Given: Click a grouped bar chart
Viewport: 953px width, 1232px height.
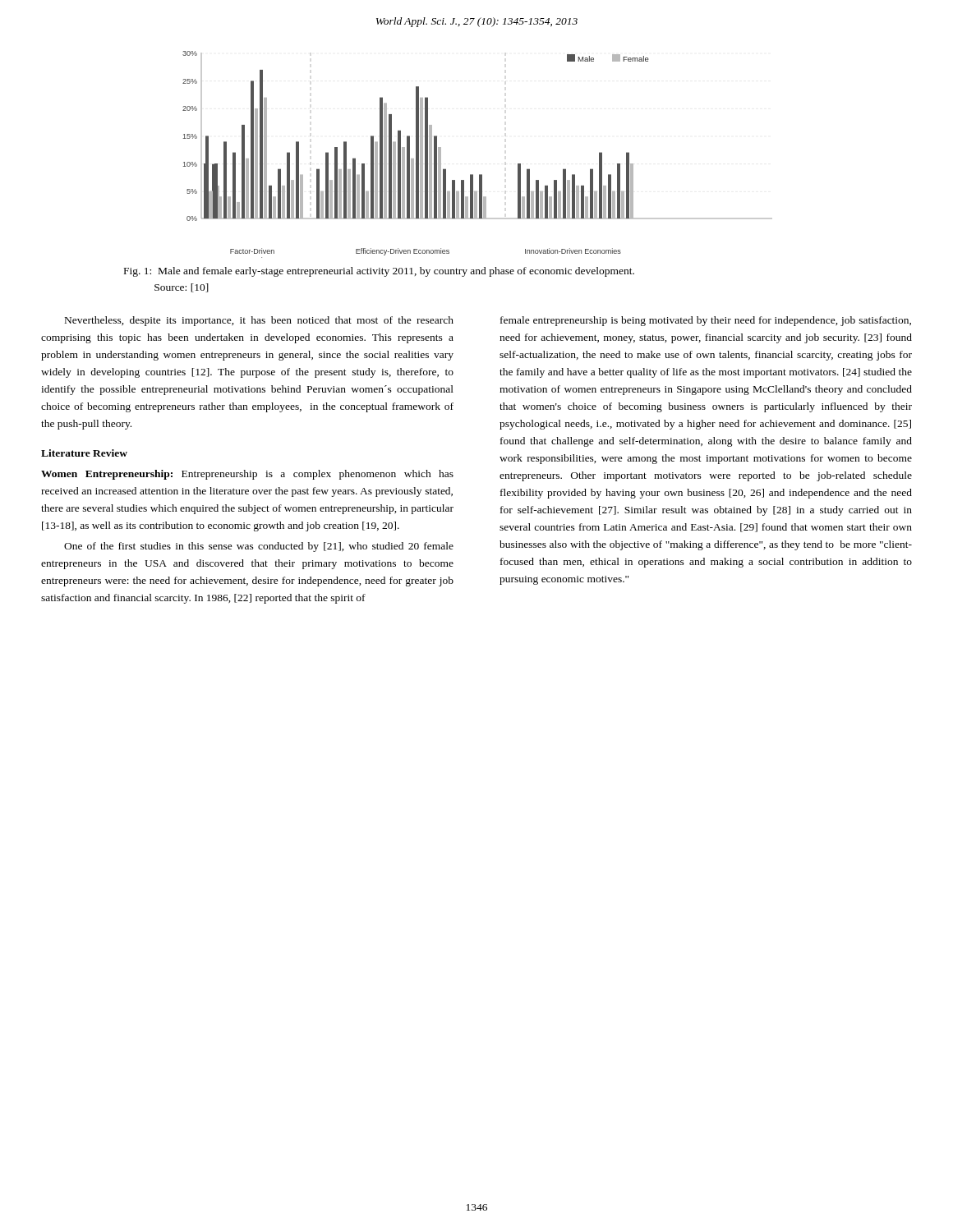Looking at the screenshot, I should pyautogui.click(x=476, y=147).
